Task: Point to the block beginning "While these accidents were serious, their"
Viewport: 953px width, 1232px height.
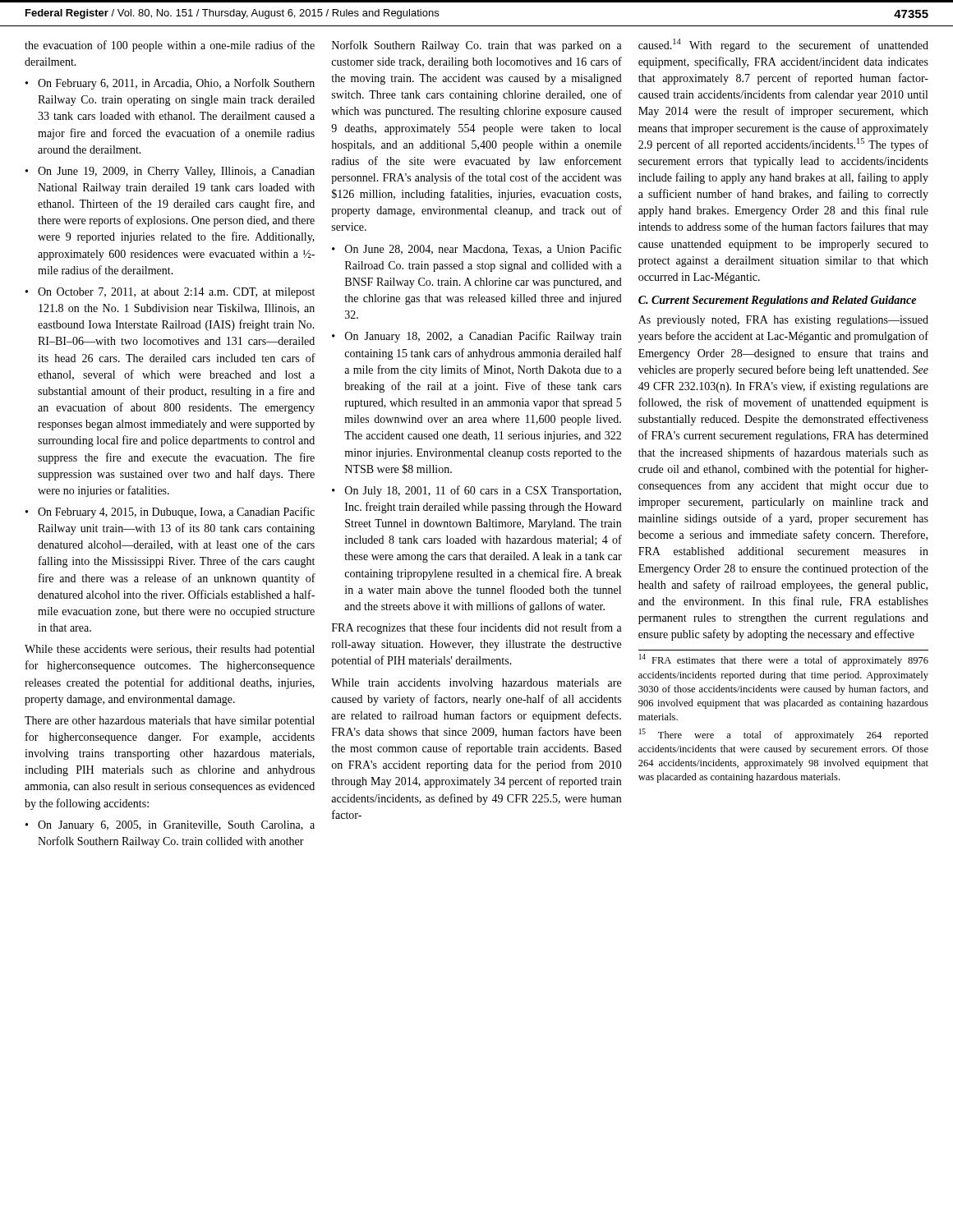Action: 170,727
